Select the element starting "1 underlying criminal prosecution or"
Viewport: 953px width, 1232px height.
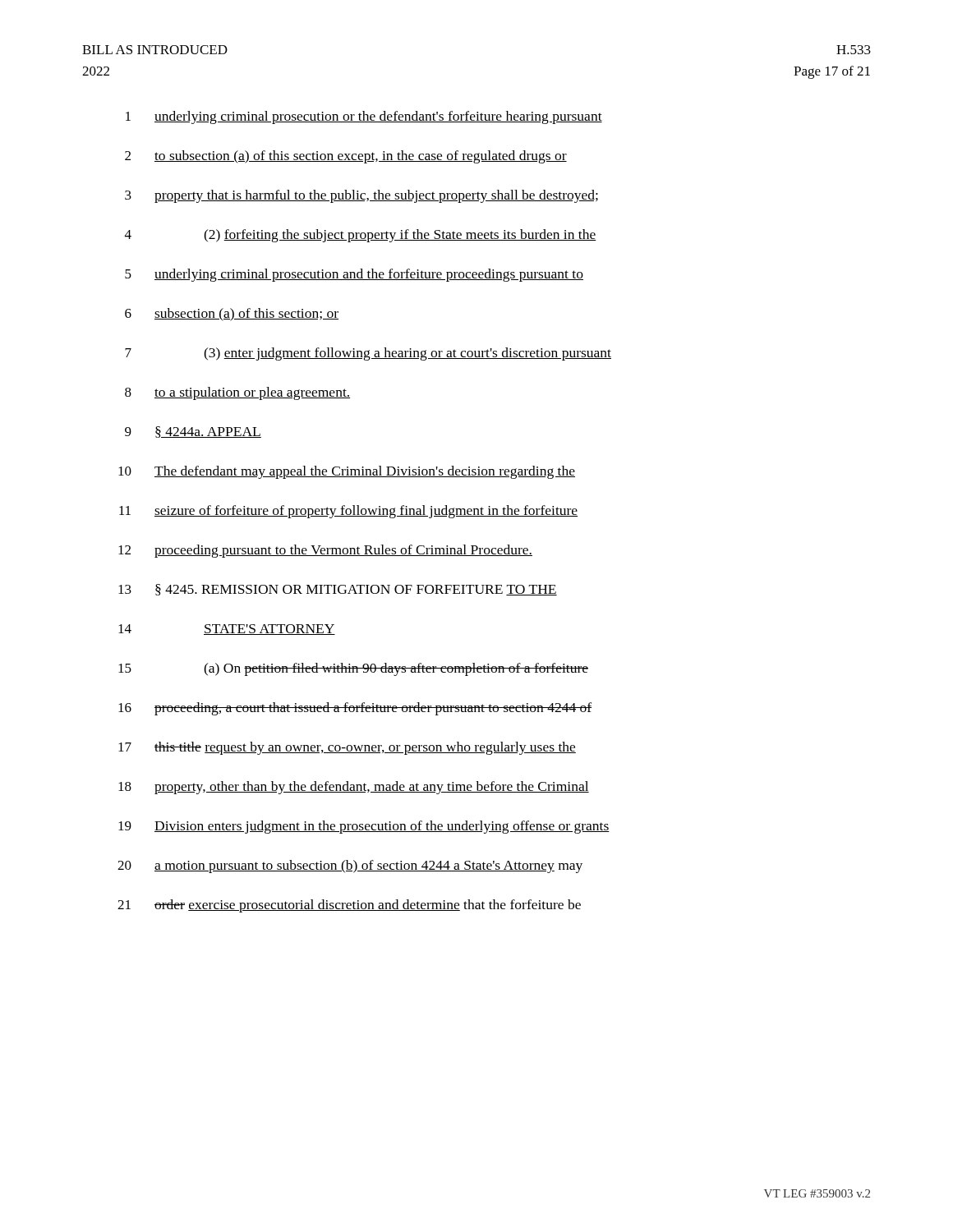click(x=476, y=116)
